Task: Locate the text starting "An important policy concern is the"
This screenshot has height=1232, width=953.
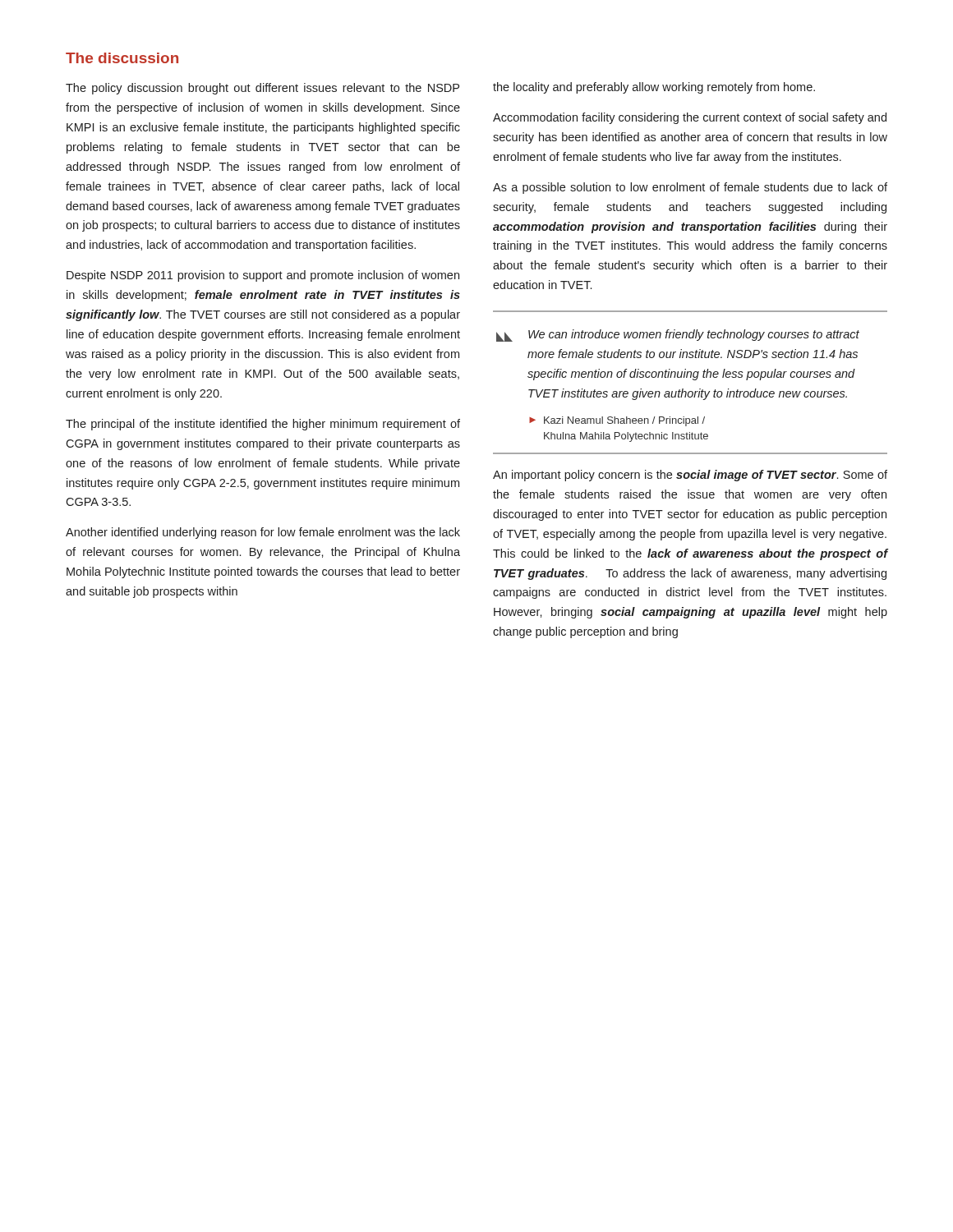Action: (x=690, y=553)
